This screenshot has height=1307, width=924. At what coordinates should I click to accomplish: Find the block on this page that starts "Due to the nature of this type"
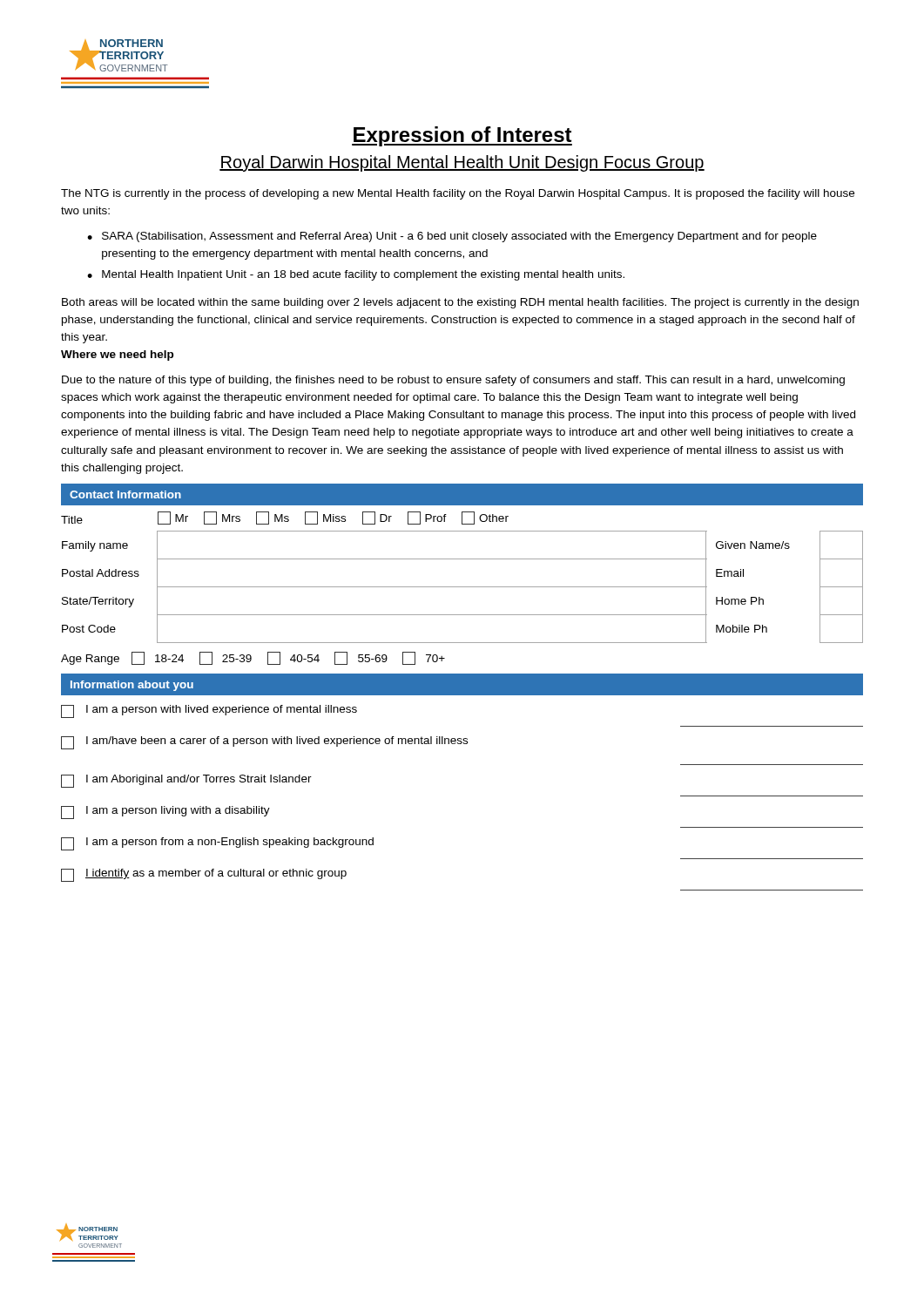coord(459,423)
